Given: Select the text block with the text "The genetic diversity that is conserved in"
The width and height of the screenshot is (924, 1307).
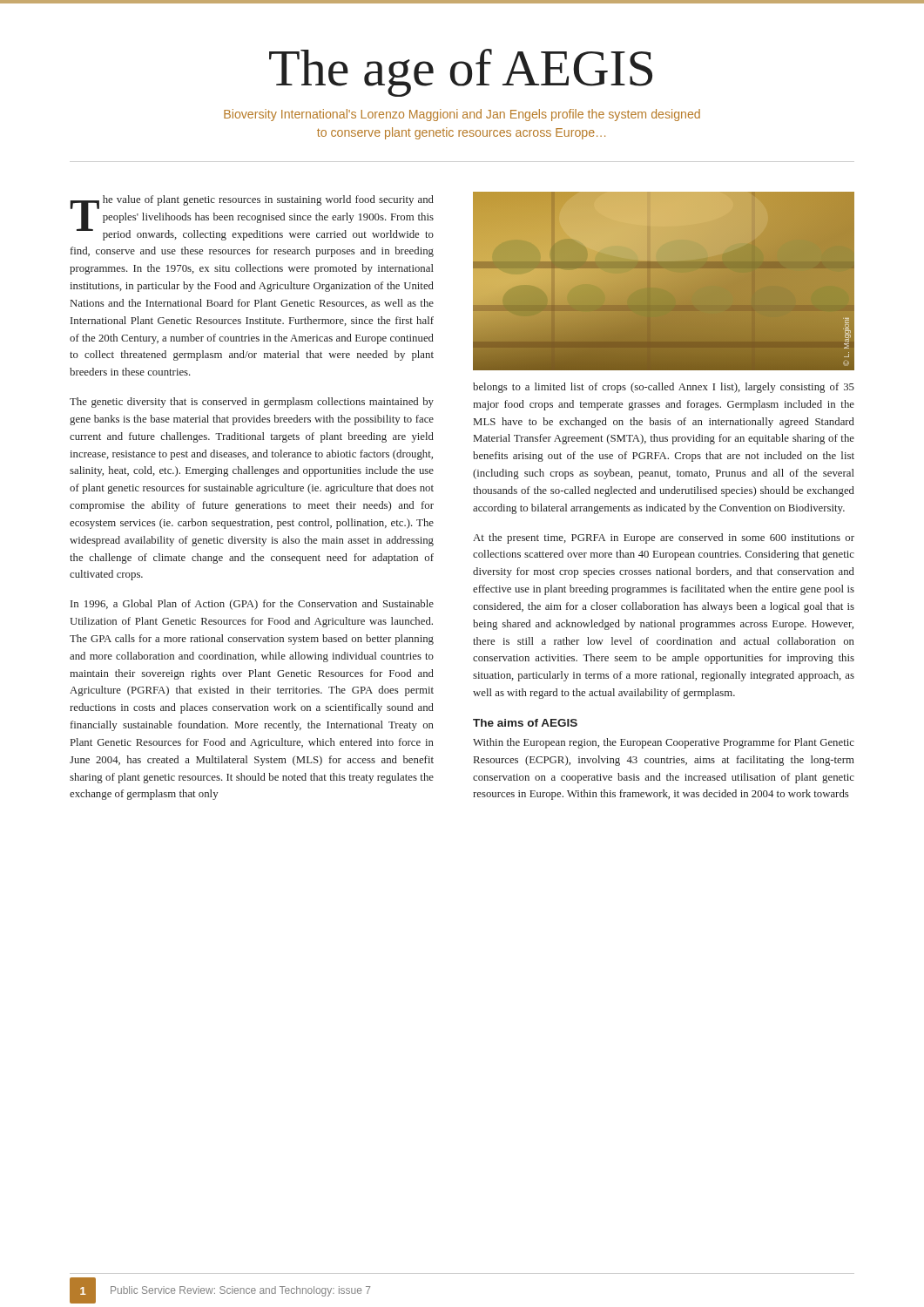Looking at the screenshot, I should [252, 488].
